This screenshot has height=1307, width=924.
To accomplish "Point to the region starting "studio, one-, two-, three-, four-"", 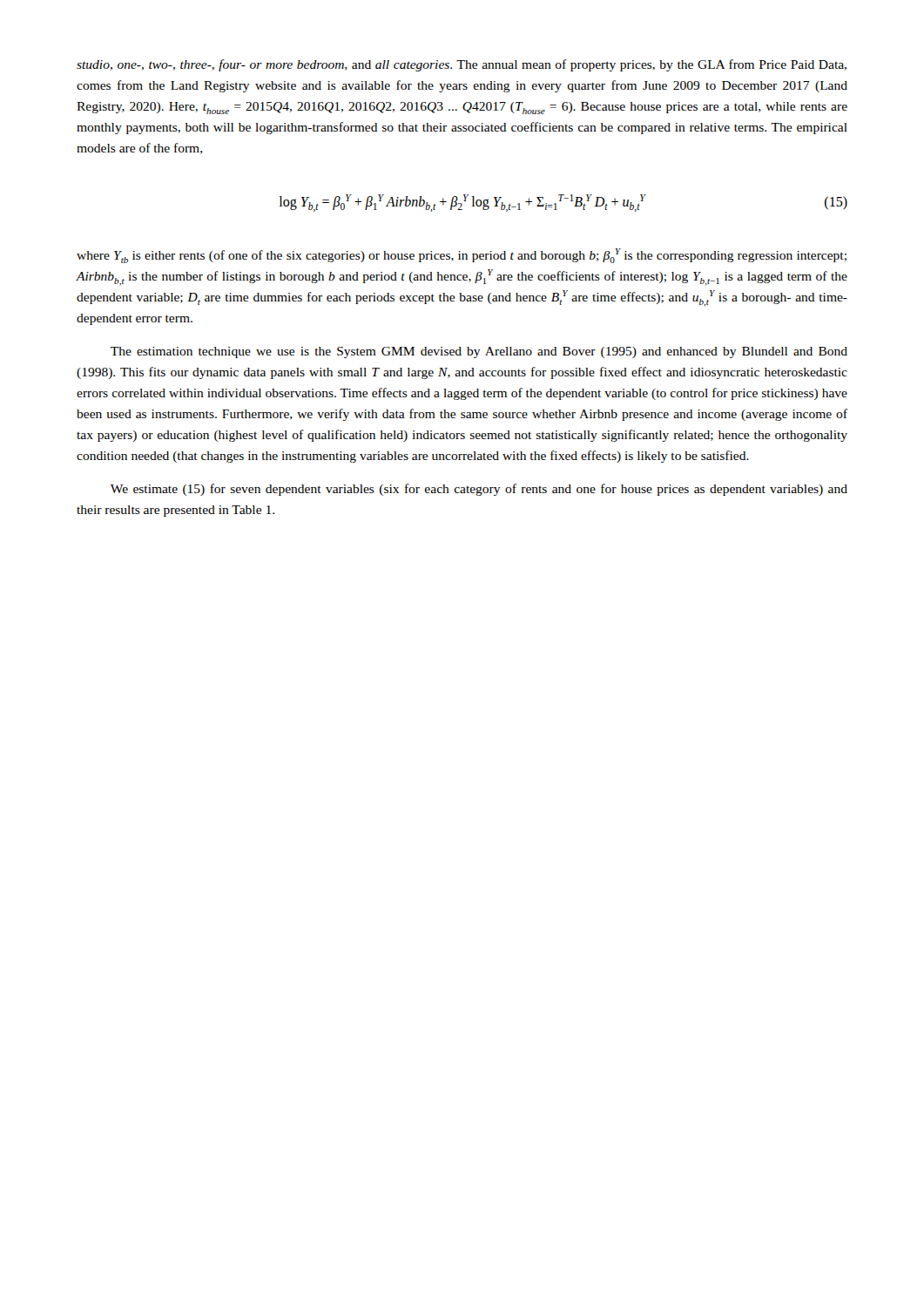I will (462, 106).
